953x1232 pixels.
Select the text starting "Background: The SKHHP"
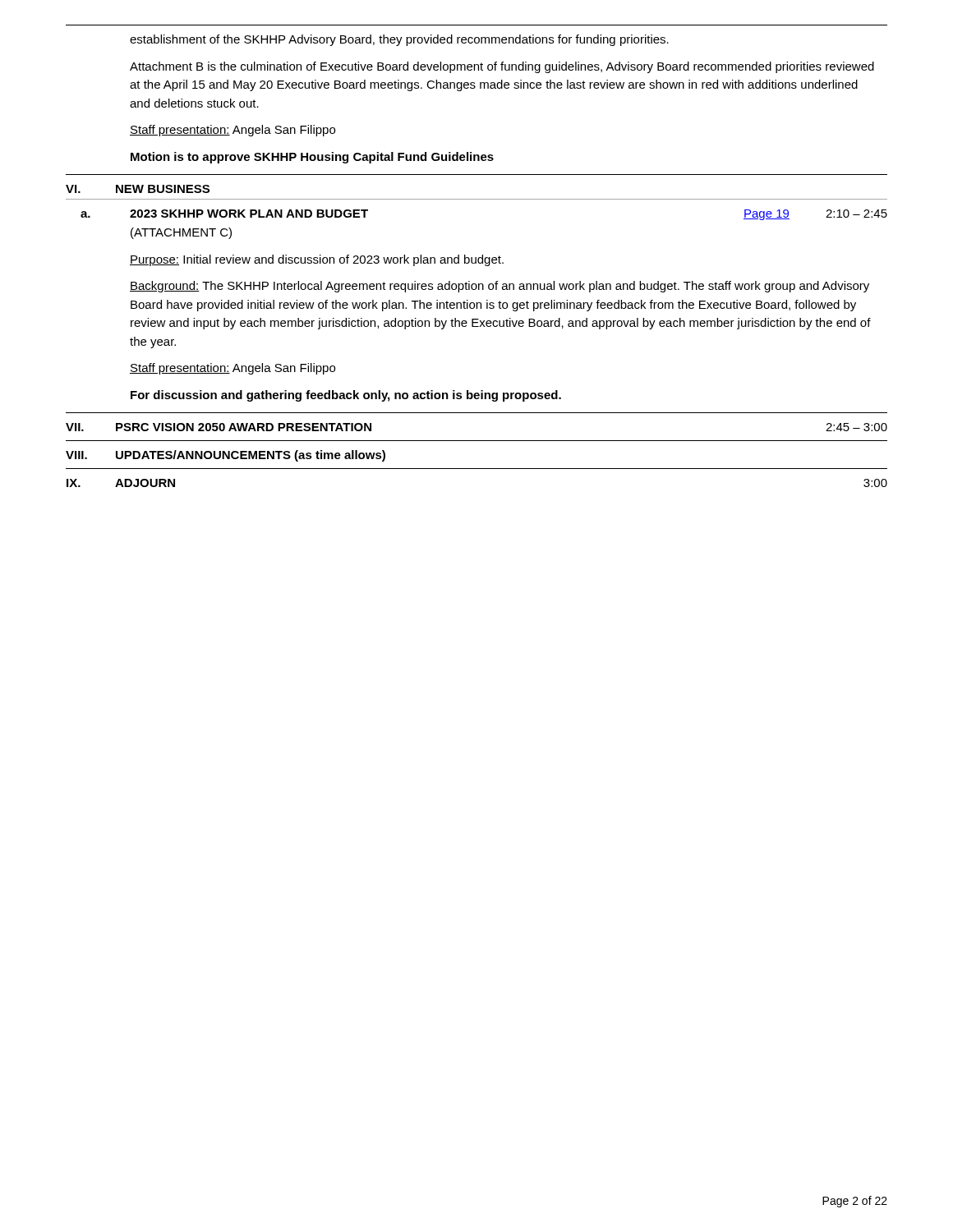[x=500, y=313]
